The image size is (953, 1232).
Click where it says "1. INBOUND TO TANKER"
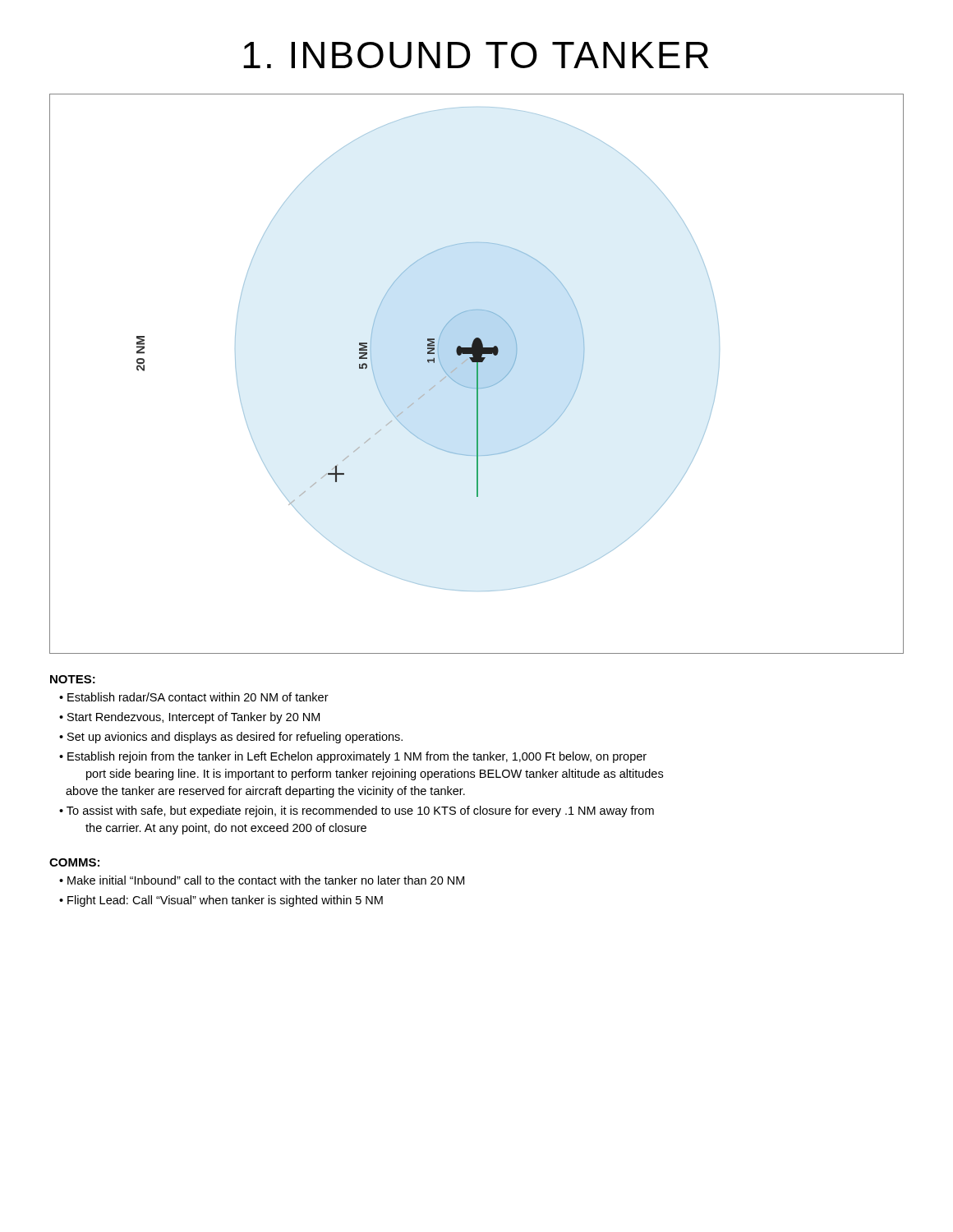click(476, 55)
